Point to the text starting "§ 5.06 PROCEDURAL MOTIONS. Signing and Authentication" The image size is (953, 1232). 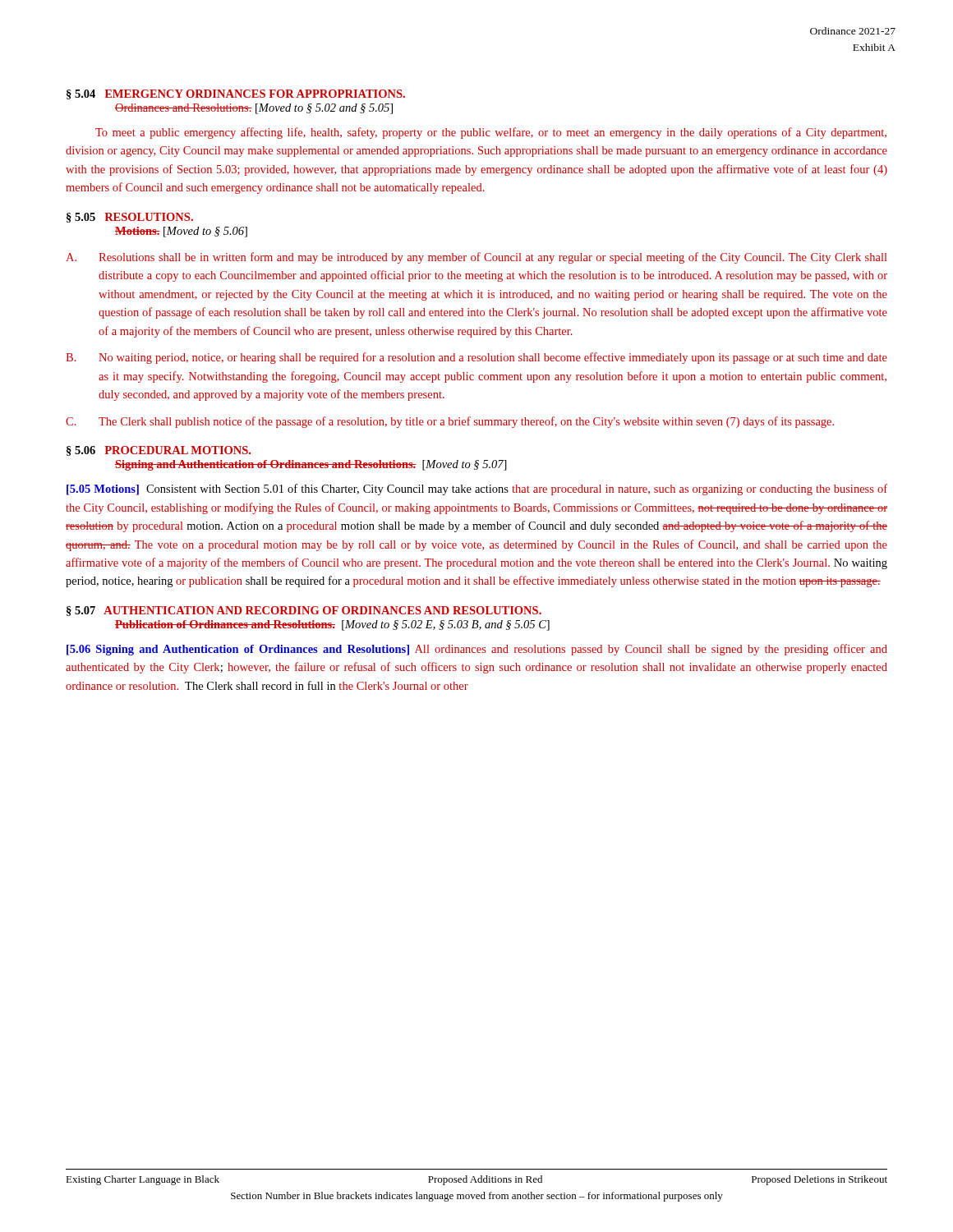click(x=476, y=458)
